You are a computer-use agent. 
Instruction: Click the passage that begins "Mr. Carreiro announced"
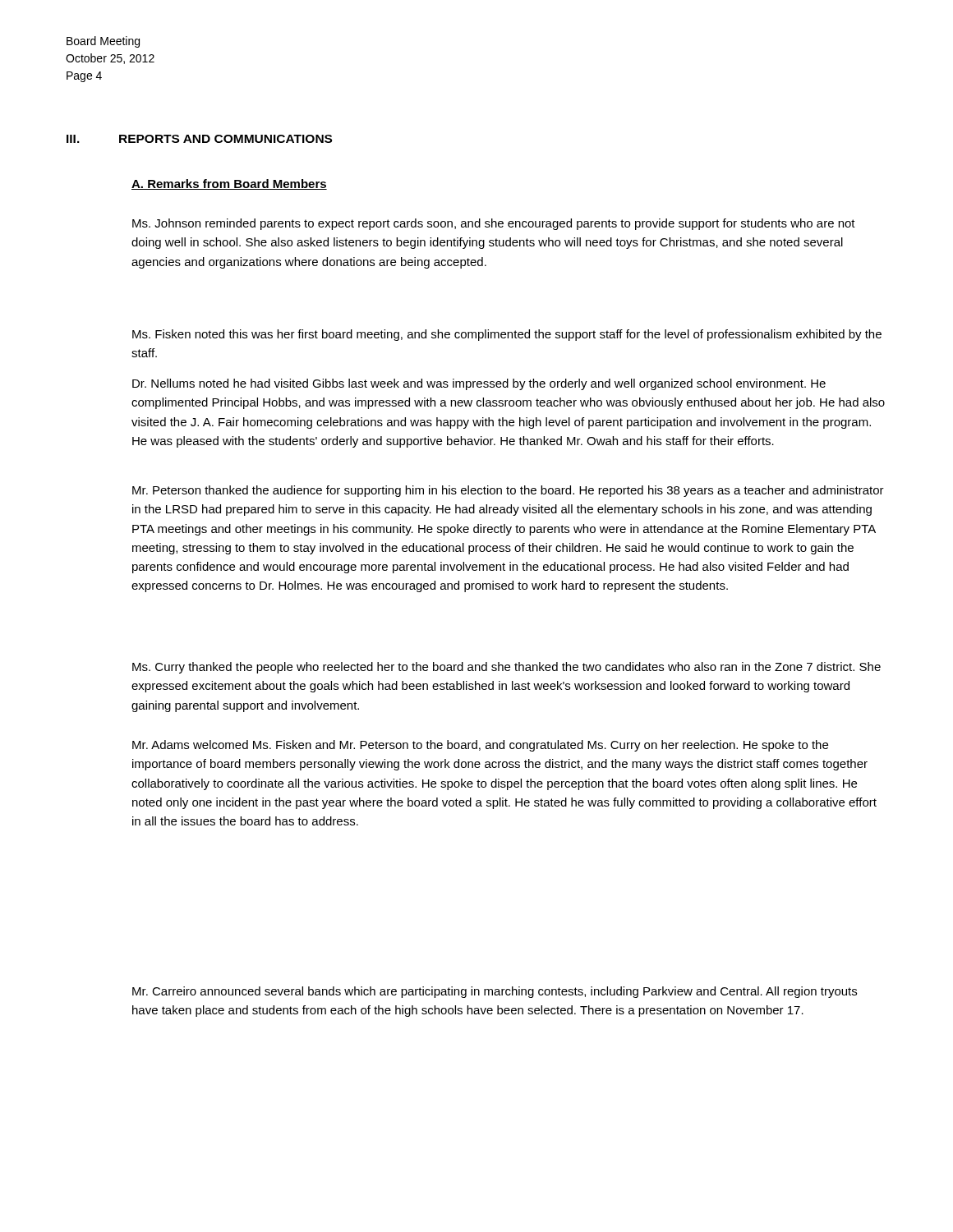(x=494, y=1001)
